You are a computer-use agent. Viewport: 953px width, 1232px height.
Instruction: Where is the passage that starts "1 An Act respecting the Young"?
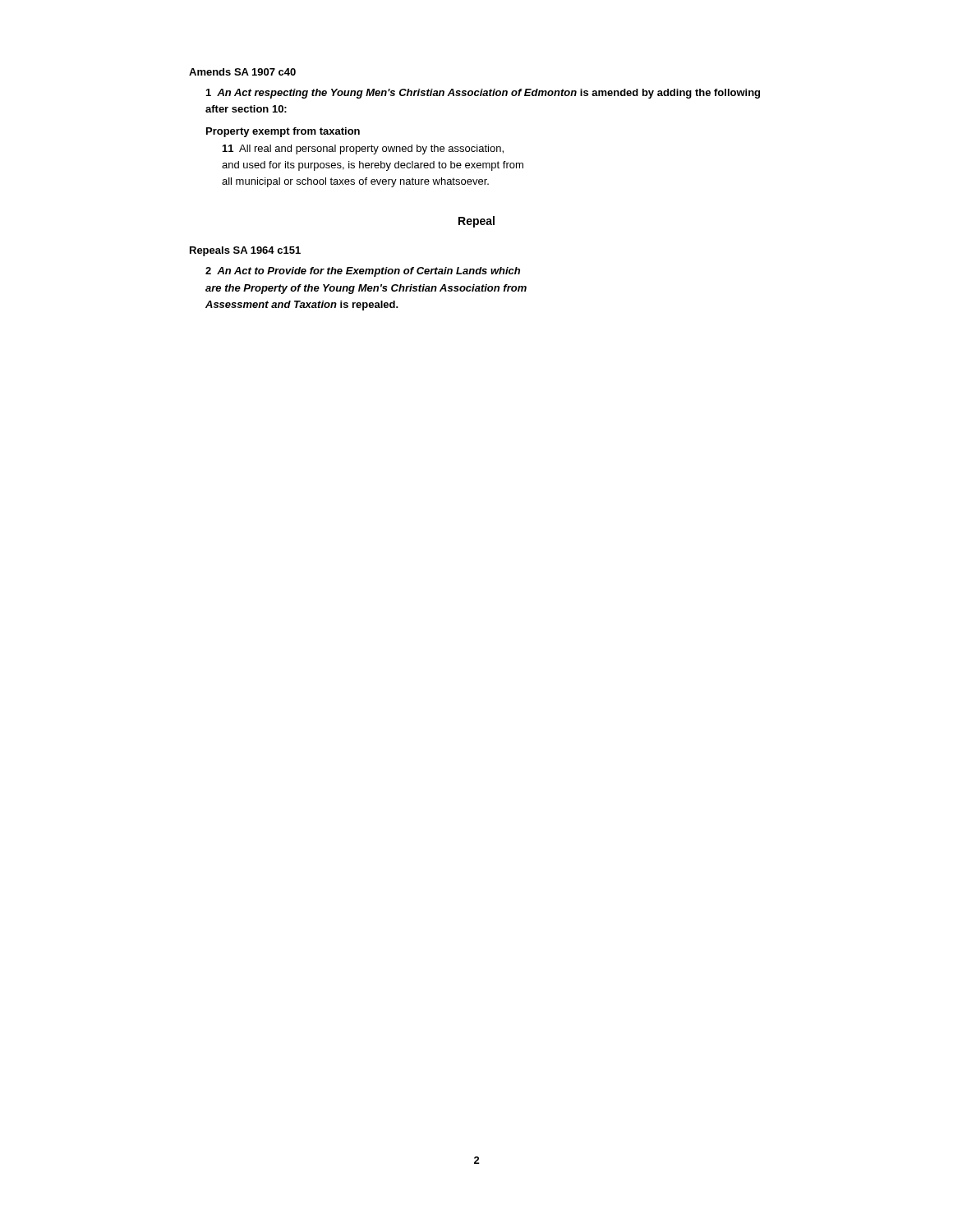483,100
